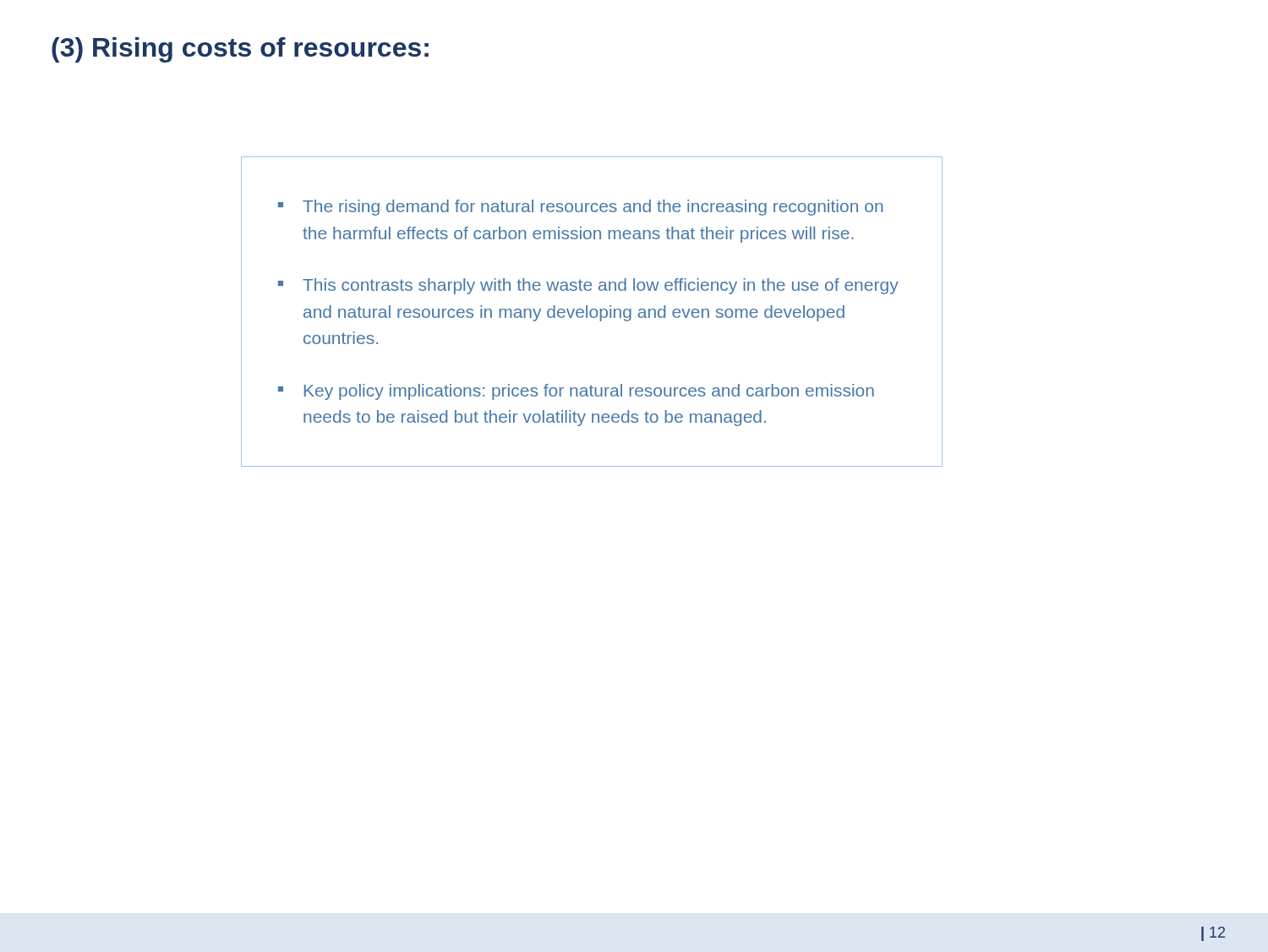This screenshot has height=952, width=1268.
Task: Select the list item containing "■ The rising demand for natural resources and"
Action: tap(588, 219)
